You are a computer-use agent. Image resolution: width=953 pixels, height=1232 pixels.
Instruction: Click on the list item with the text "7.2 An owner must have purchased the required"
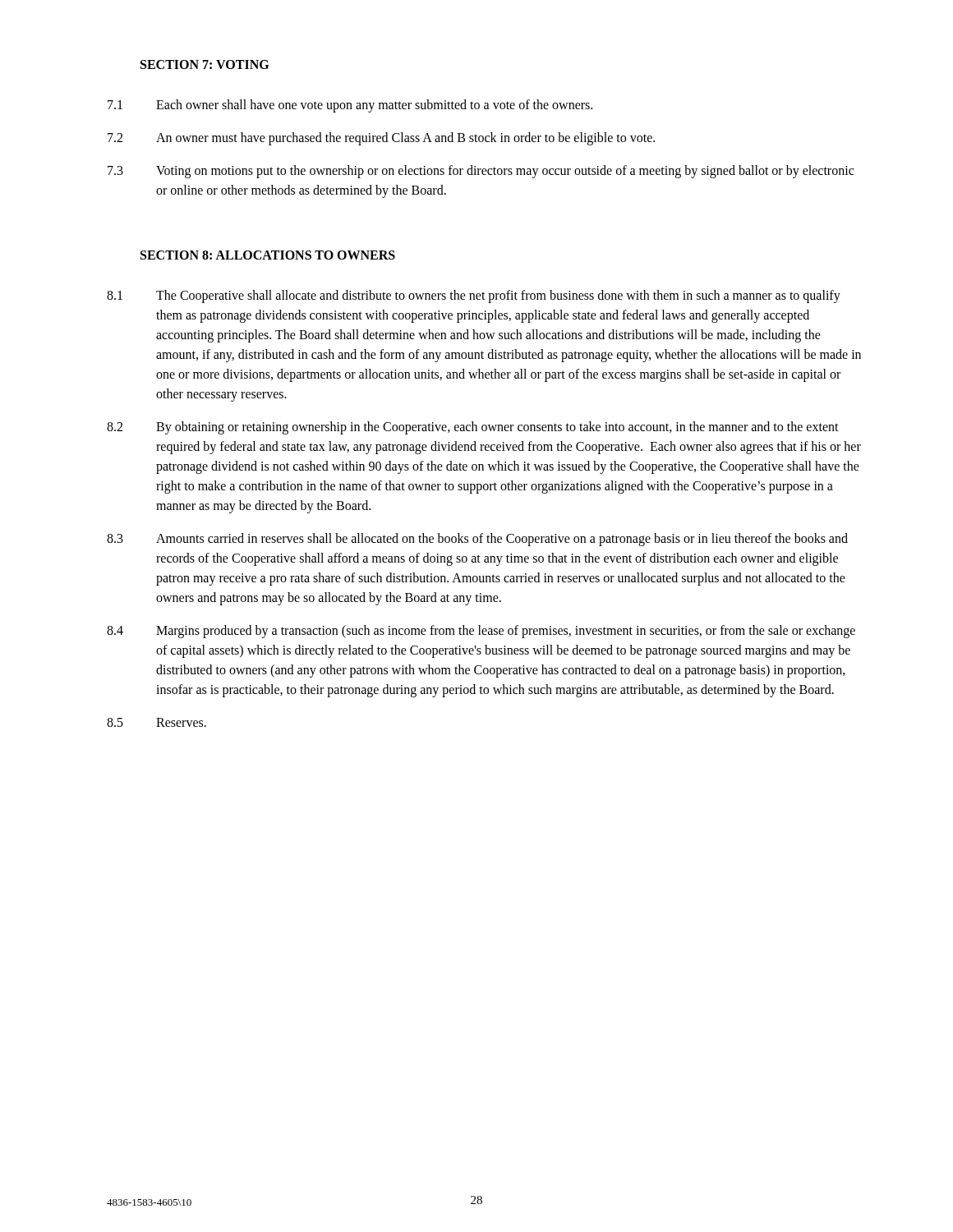click(x=485, y=138)
